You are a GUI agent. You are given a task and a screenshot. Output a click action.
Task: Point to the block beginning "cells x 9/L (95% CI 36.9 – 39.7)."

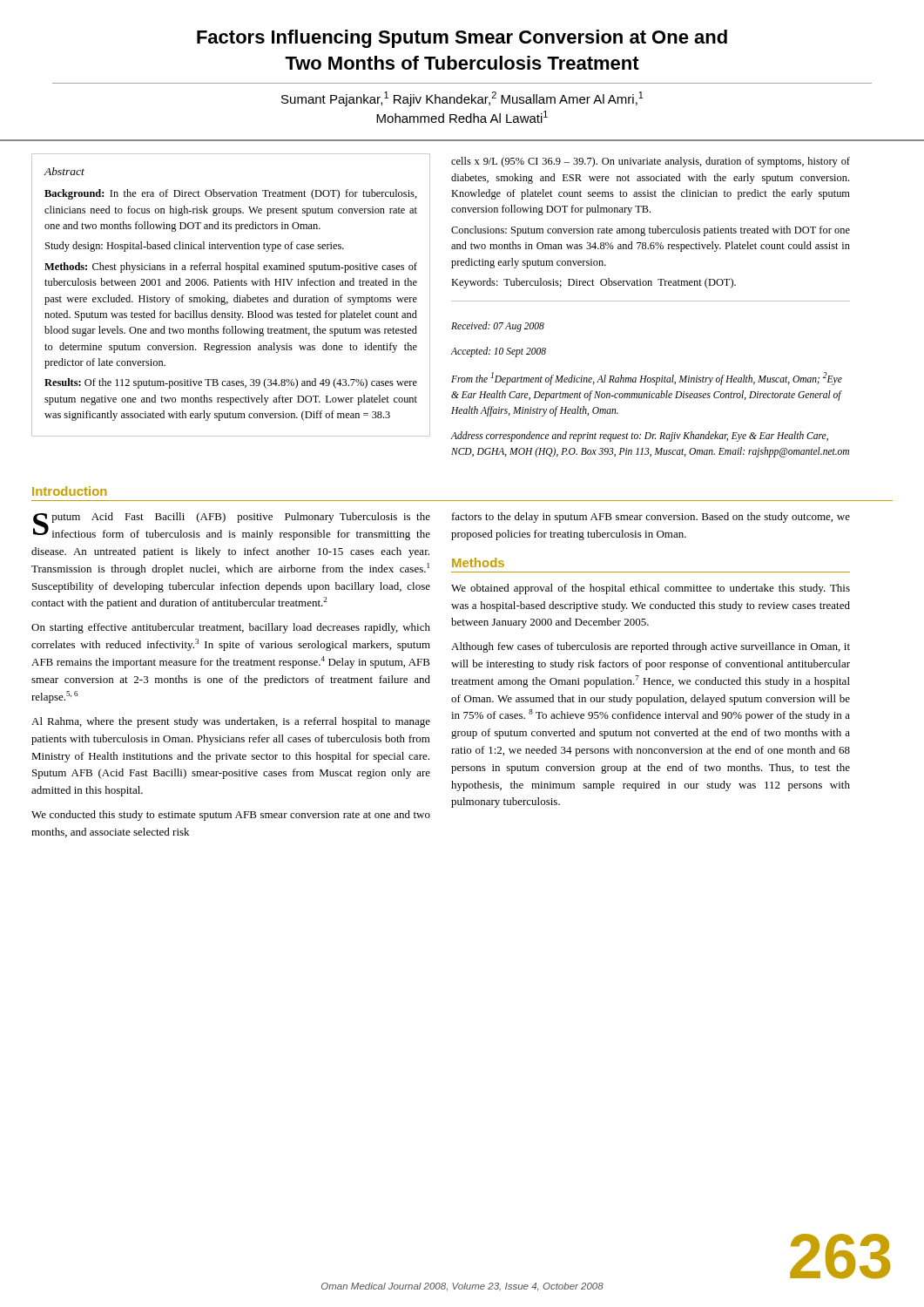(x=651, y=222)
